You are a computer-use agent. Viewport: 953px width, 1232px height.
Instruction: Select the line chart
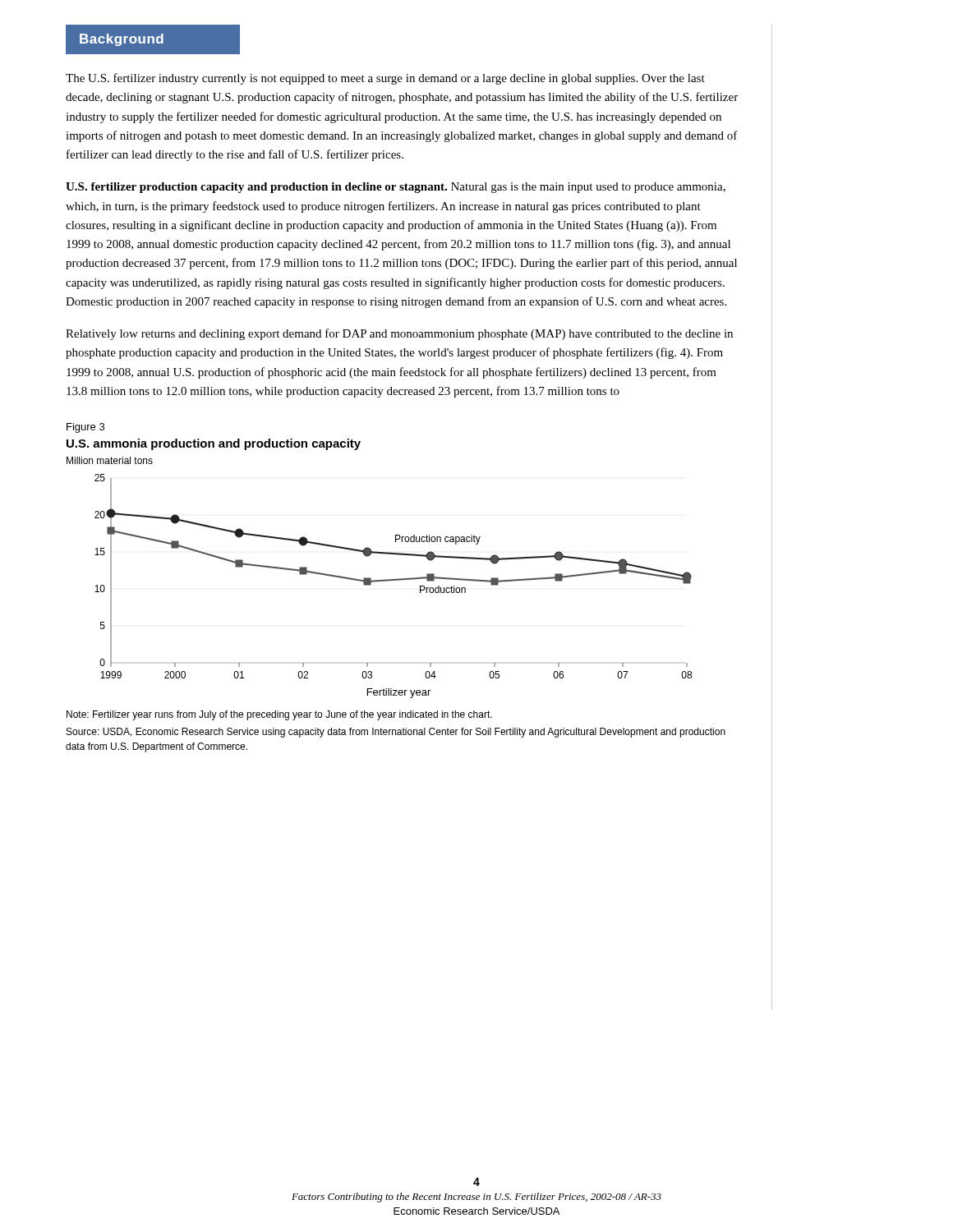(x=403, y=586)
